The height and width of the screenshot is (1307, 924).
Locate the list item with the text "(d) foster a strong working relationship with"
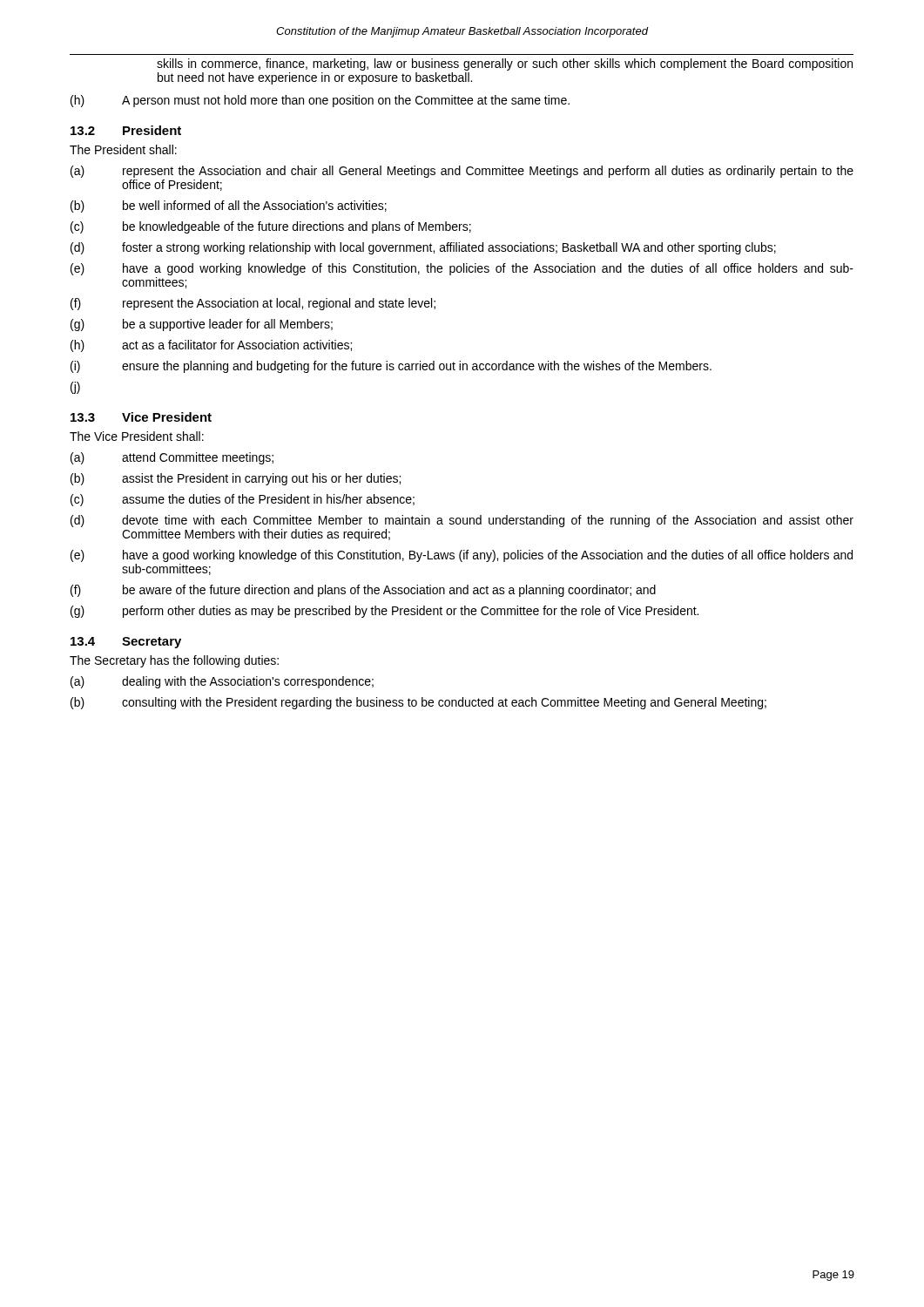[462, 247]
